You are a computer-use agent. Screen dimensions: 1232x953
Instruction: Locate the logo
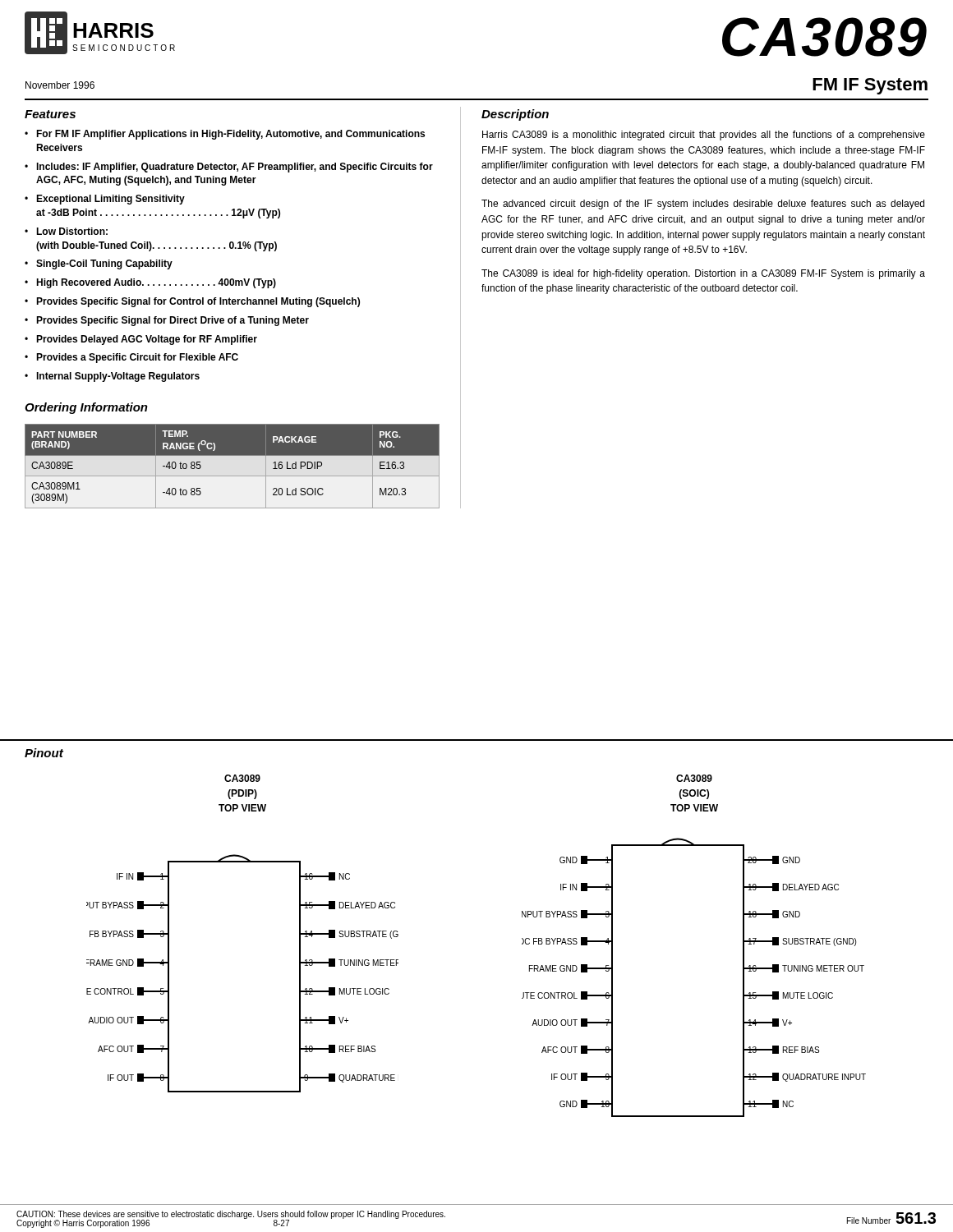[107, 37]
